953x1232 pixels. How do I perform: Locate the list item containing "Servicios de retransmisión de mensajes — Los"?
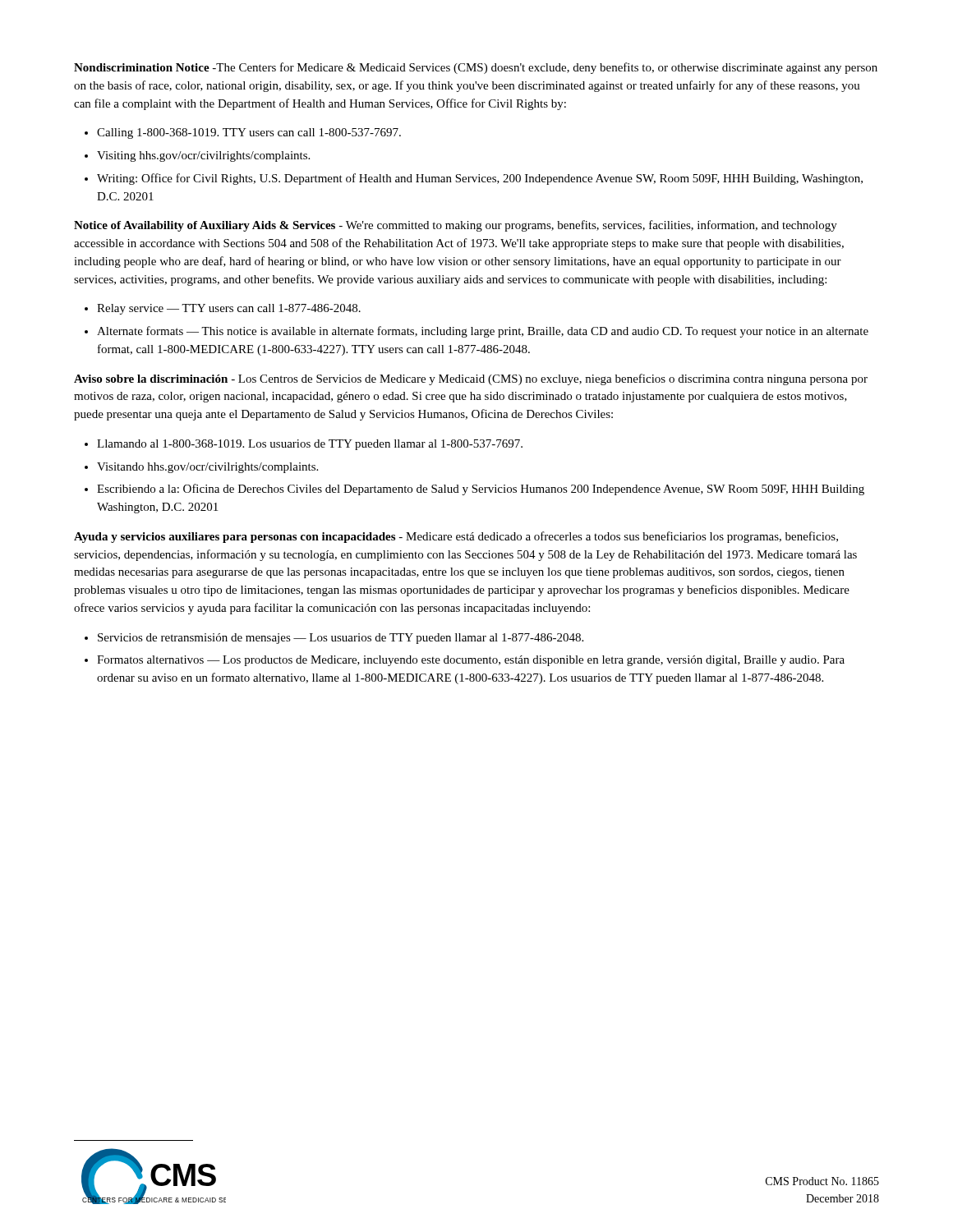pyautogui.click(x=341, y=637)
